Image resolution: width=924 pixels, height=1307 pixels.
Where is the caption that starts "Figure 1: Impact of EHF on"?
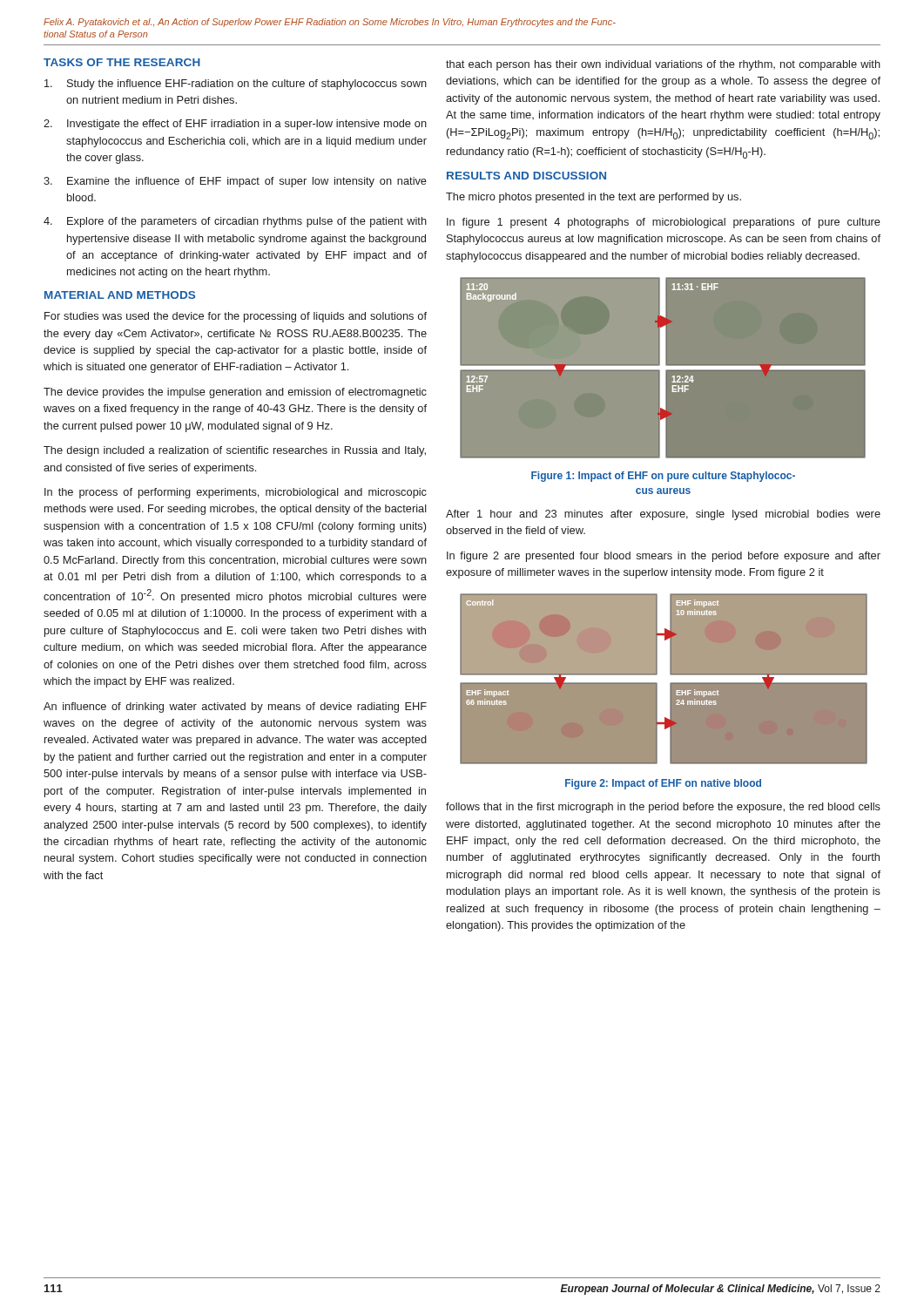(663, 483)
